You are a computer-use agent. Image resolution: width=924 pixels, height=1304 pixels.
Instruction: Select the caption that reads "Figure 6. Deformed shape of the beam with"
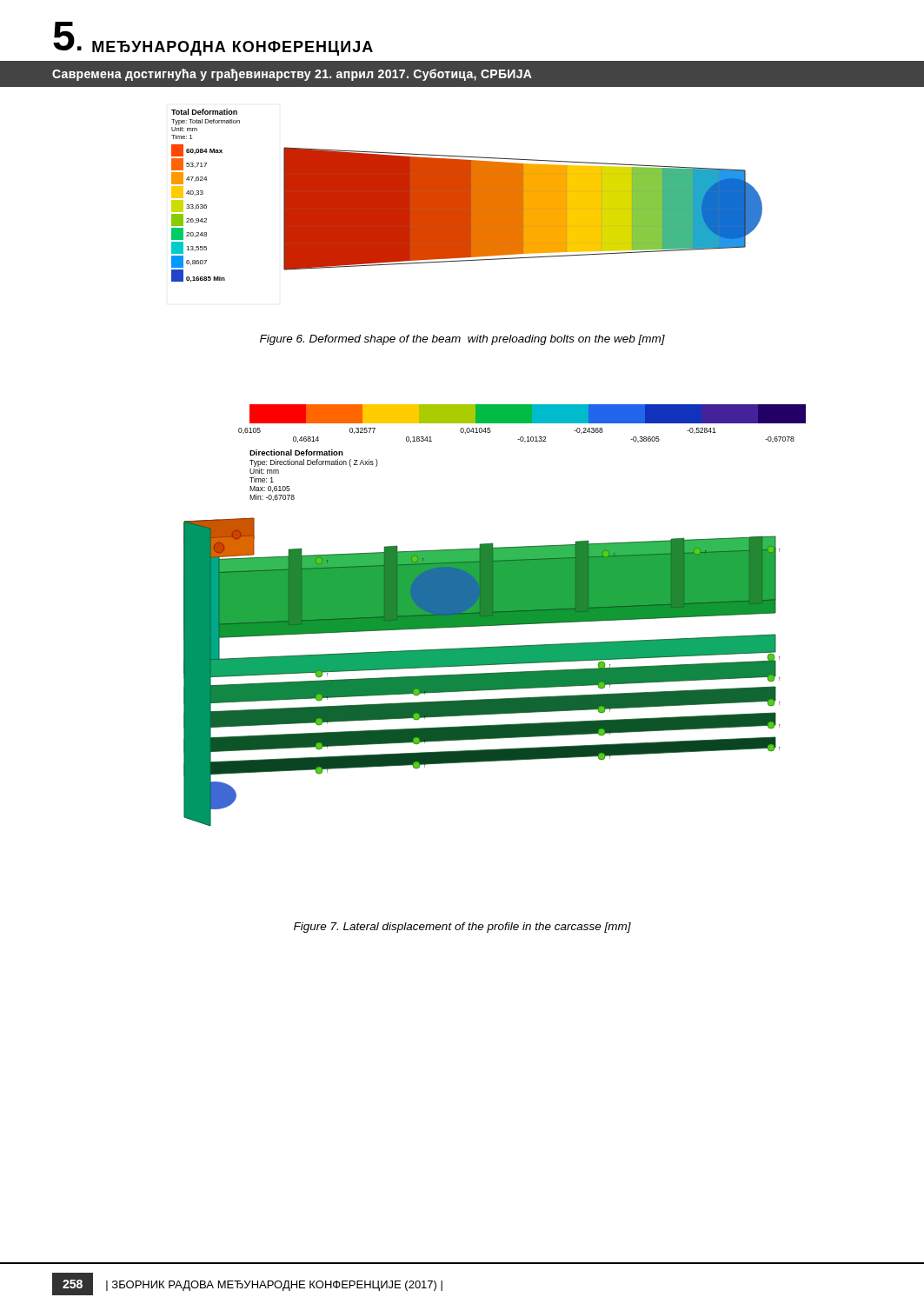click(462, 339)
